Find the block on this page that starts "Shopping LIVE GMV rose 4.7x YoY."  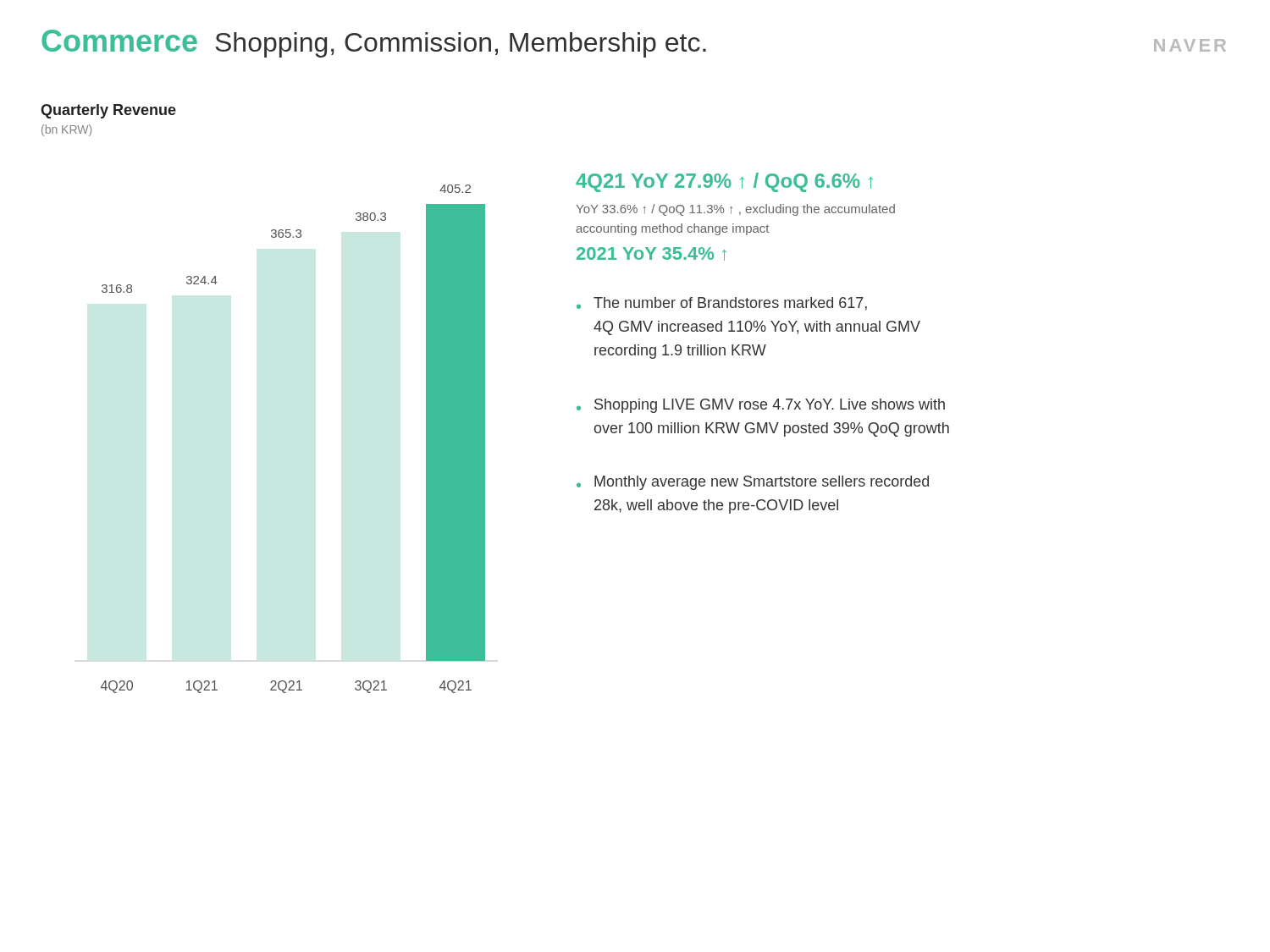772,416
